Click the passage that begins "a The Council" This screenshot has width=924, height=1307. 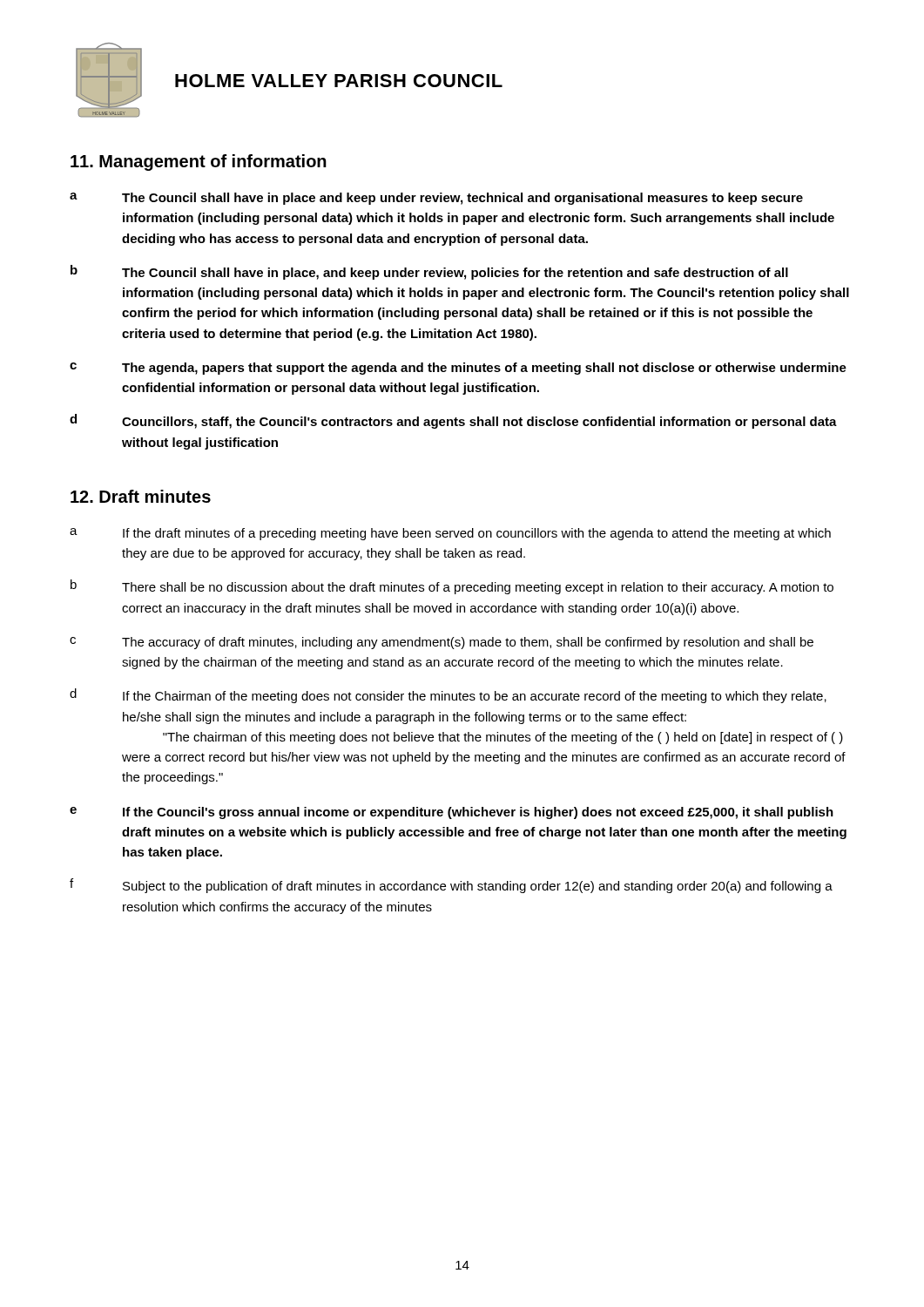(x=462, y=218)
